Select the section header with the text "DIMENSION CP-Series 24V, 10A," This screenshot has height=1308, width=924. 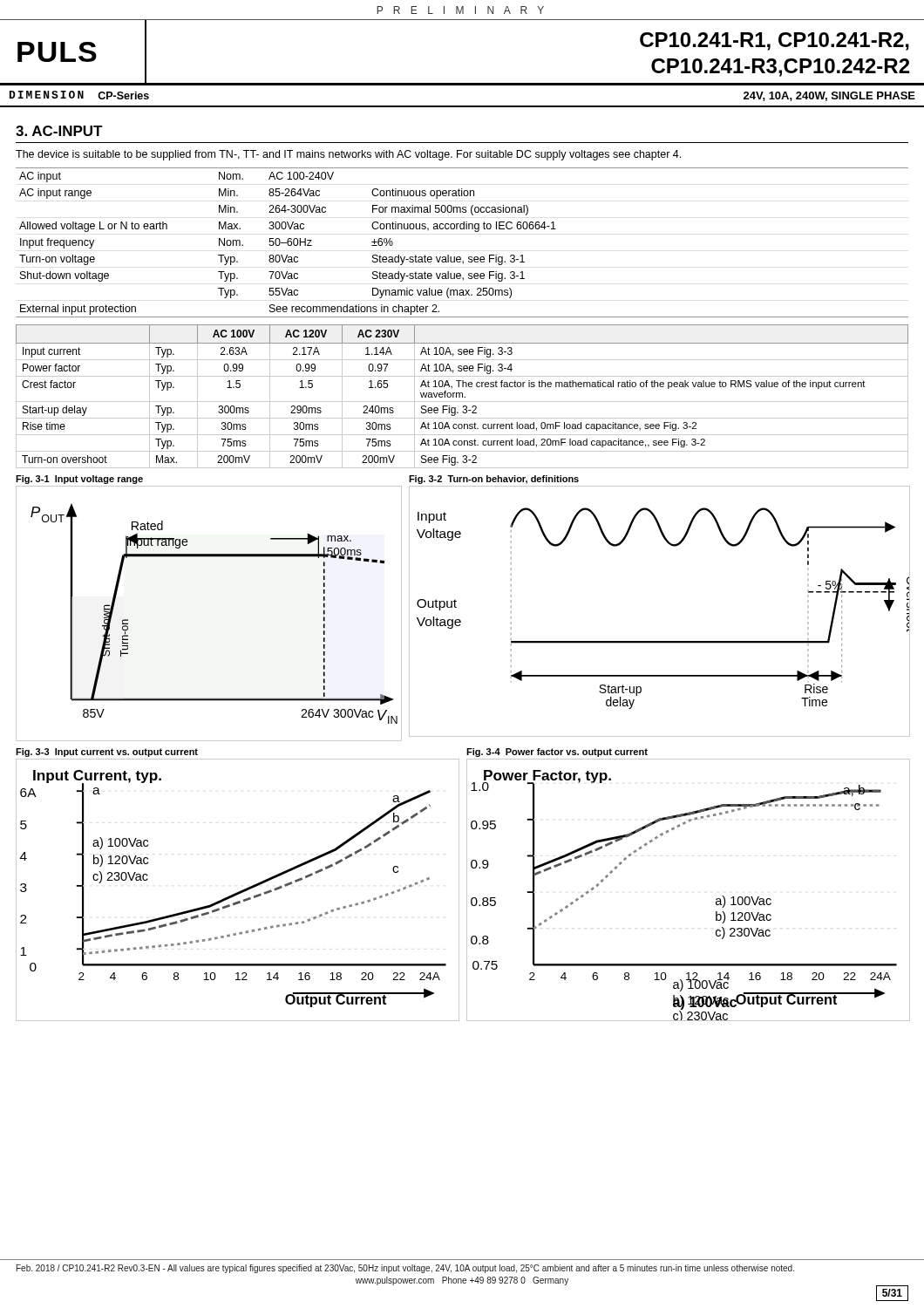point(462,95)
